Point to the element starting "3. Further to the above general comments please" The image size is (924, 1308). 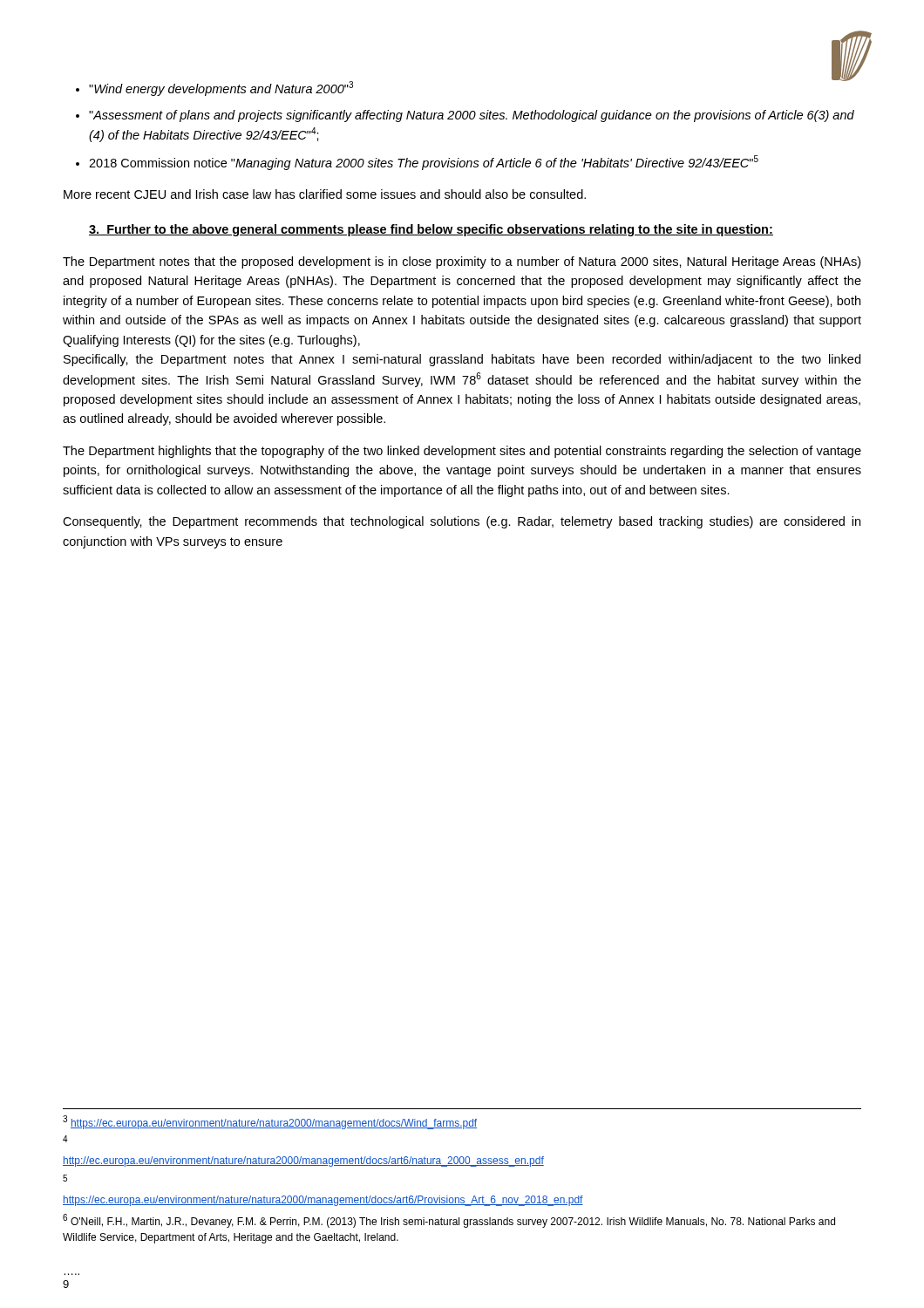pos(431,229)
